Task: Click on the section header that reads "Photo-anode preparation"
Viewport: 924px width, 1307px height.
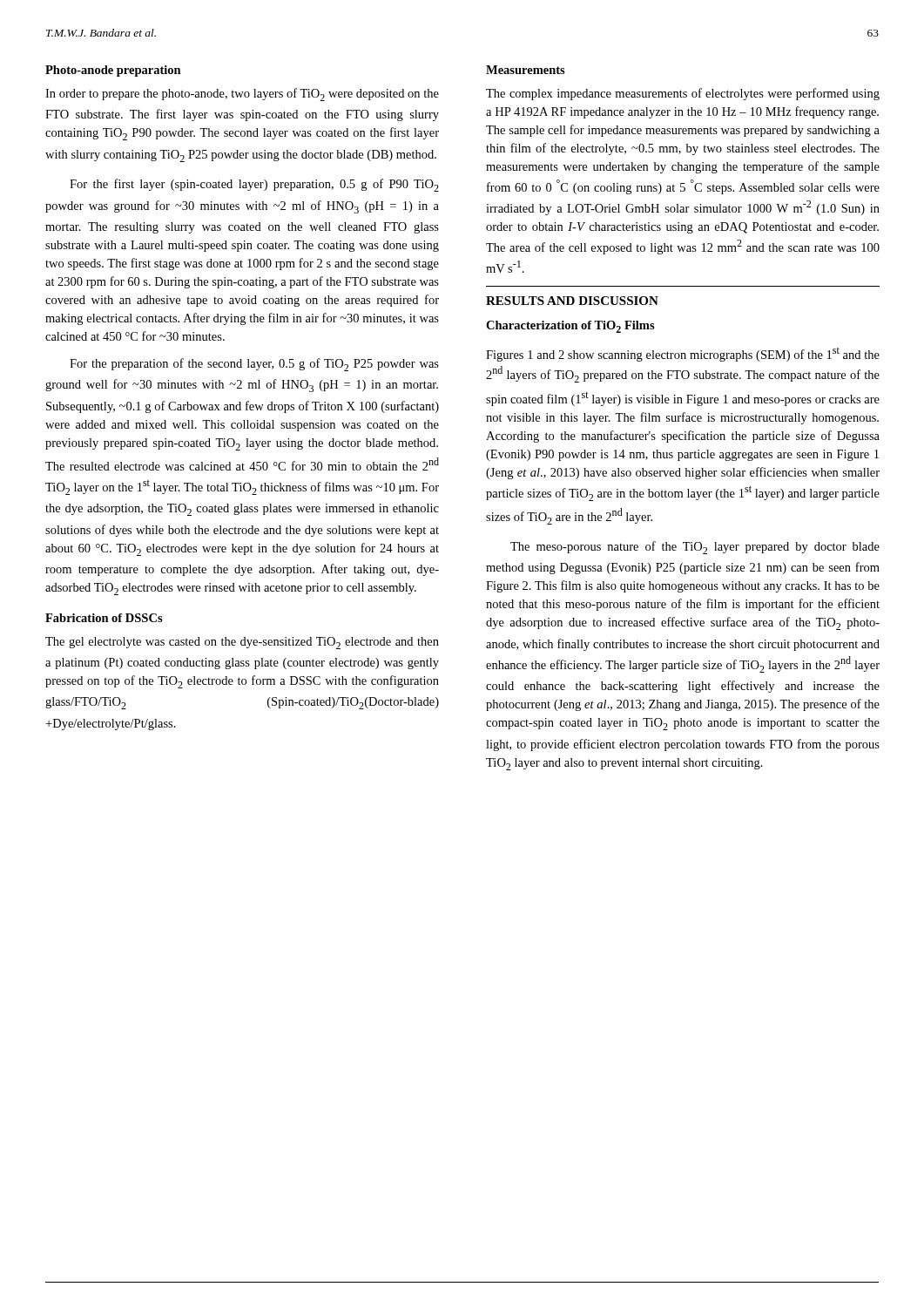Action: coord(113,70)
